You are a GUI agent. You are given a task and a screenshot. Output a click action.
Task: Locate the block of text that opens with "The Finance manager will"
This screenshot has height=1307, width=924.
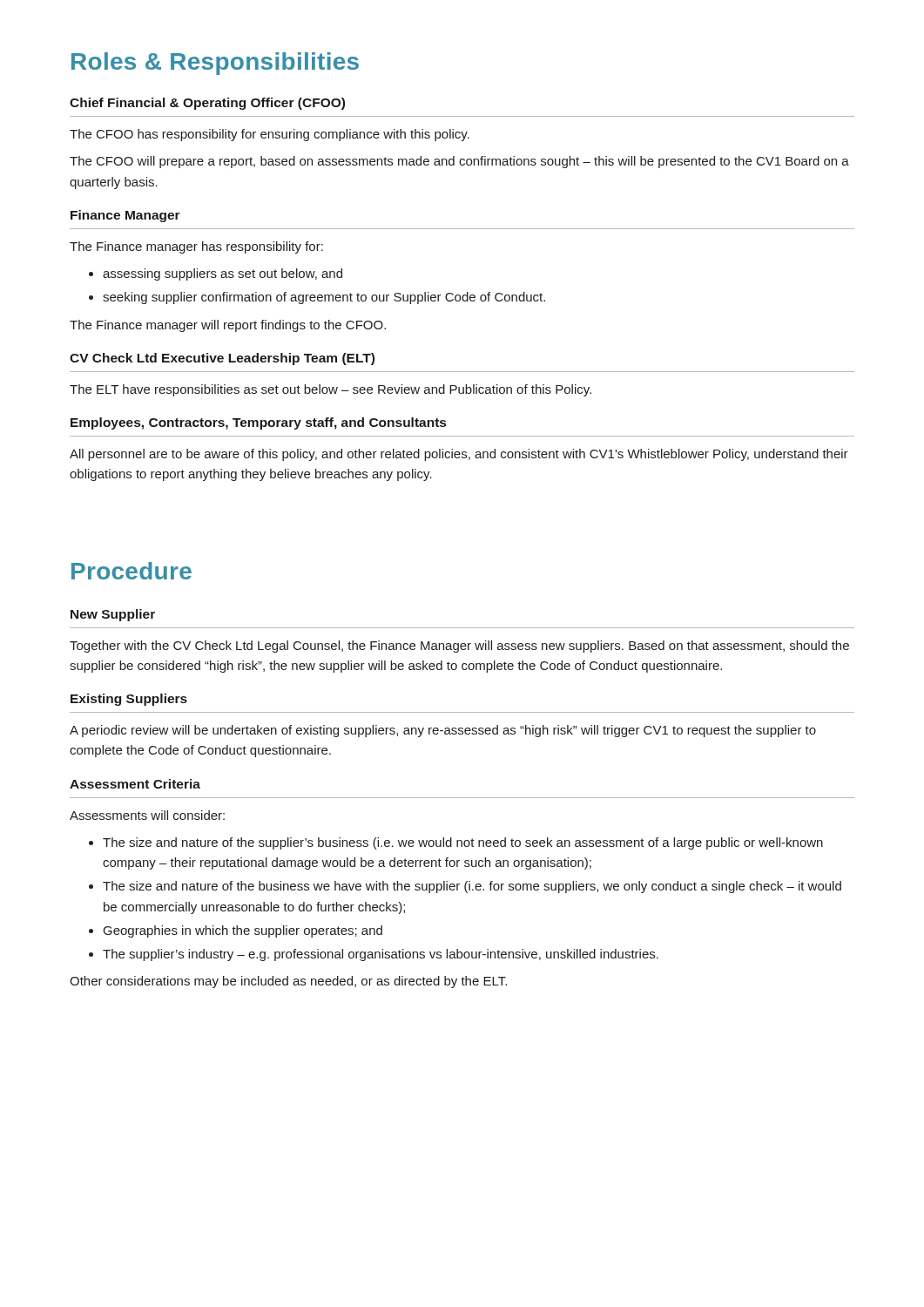pos(228,326)
